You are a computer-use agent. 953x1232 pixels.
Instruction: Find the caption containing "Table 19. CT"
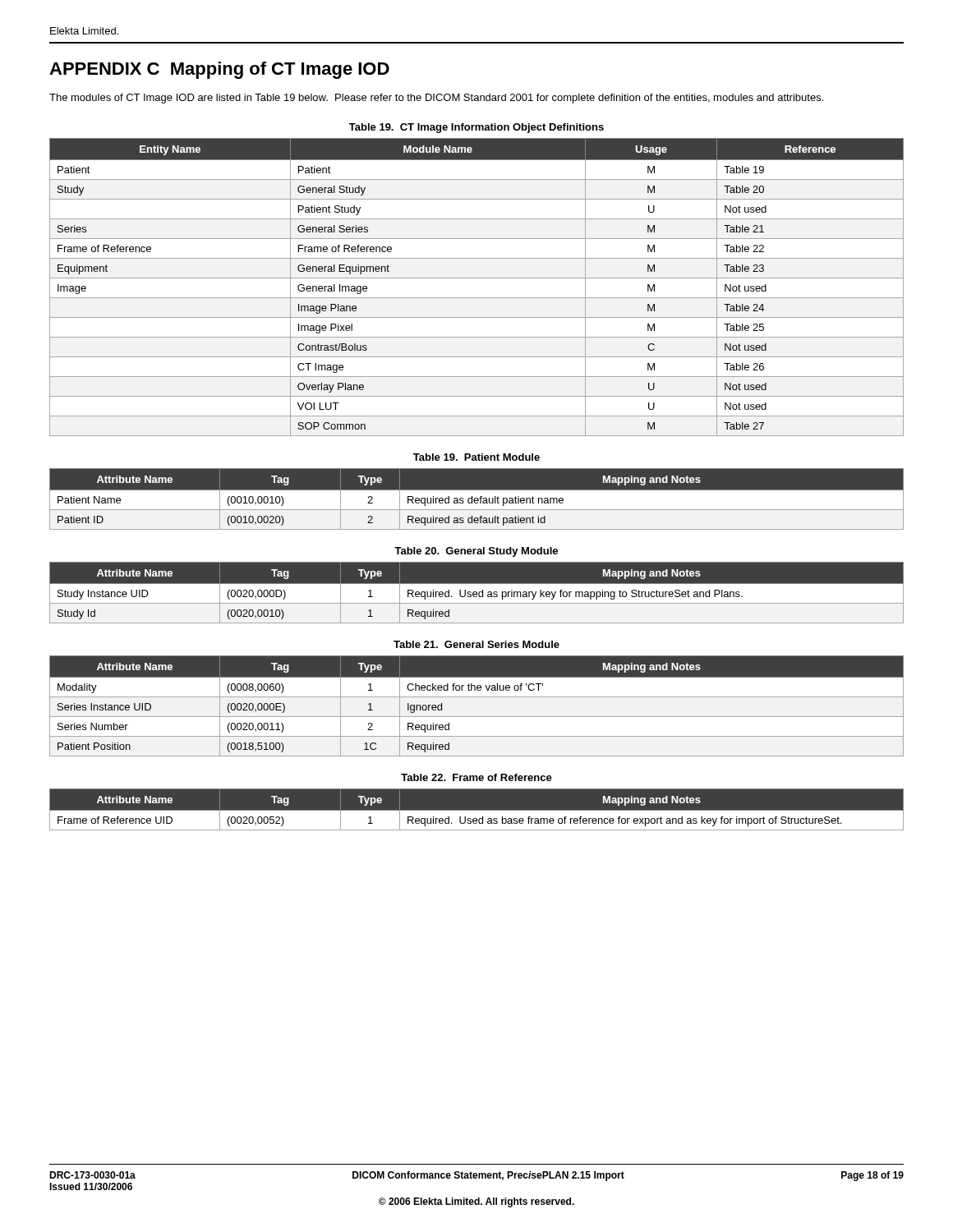476,127
